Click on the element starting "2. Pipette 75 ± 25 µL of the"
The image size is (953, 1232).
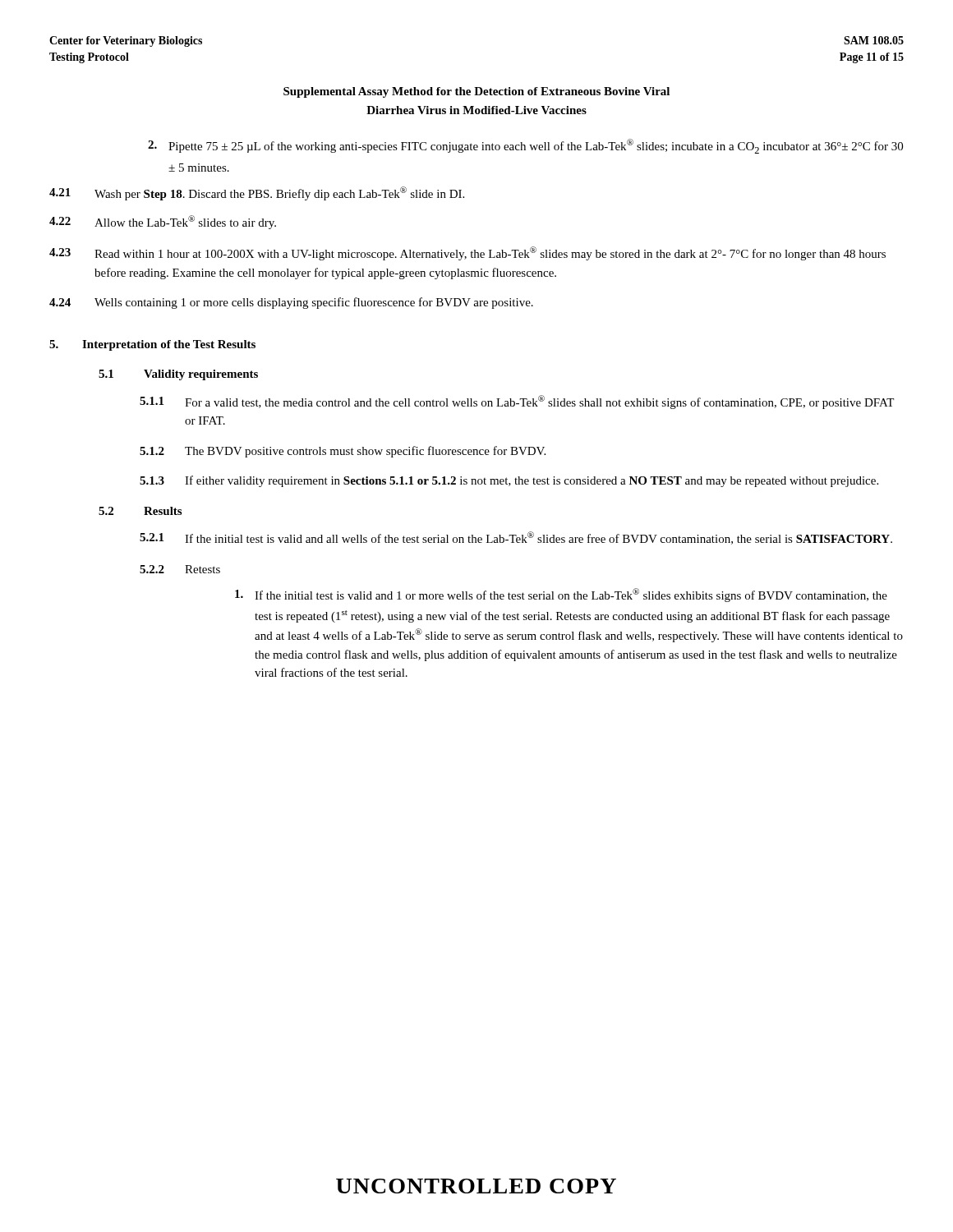point(526,156)
